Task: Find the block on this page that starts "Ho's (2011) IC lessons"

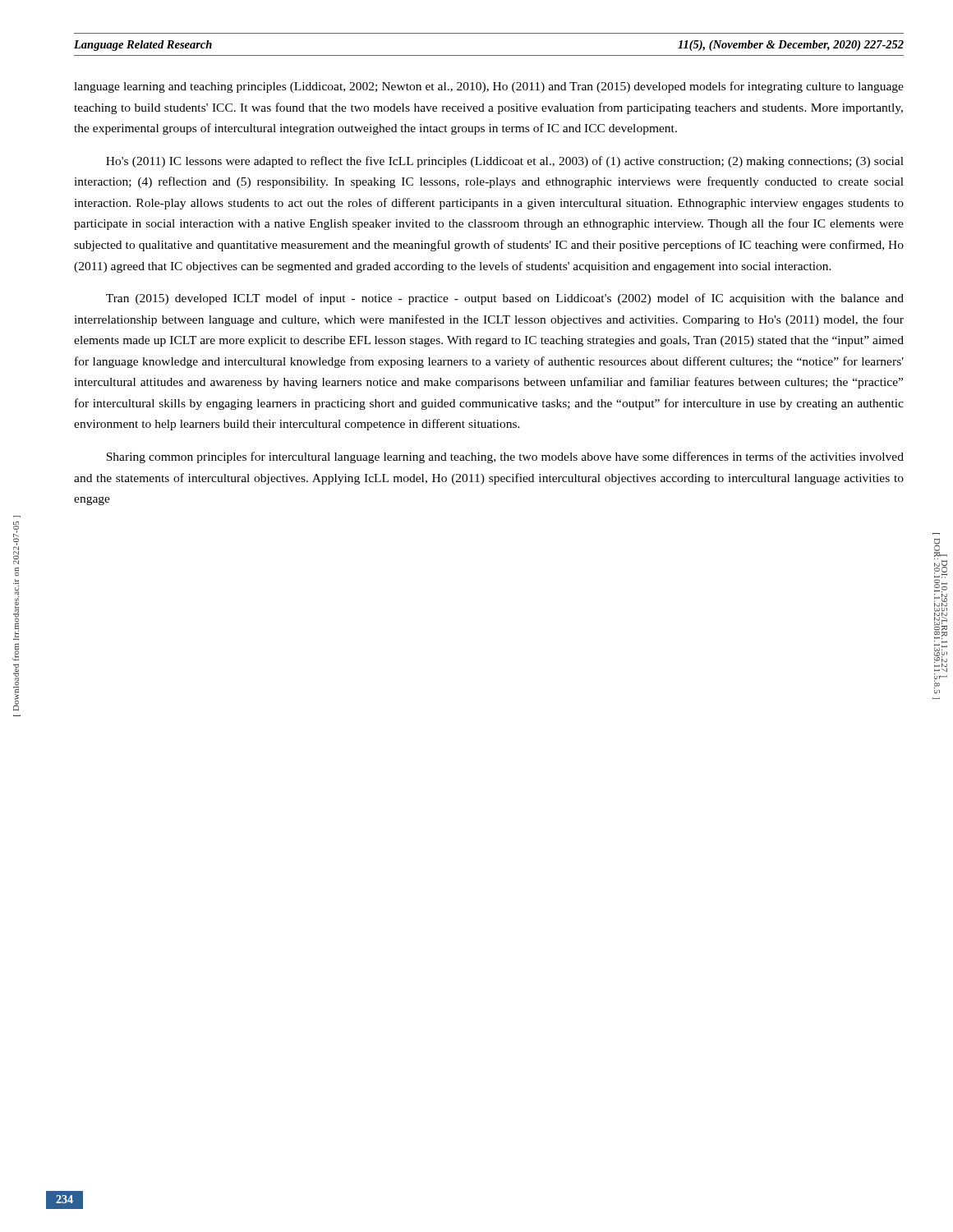Action: pos(489,213)
